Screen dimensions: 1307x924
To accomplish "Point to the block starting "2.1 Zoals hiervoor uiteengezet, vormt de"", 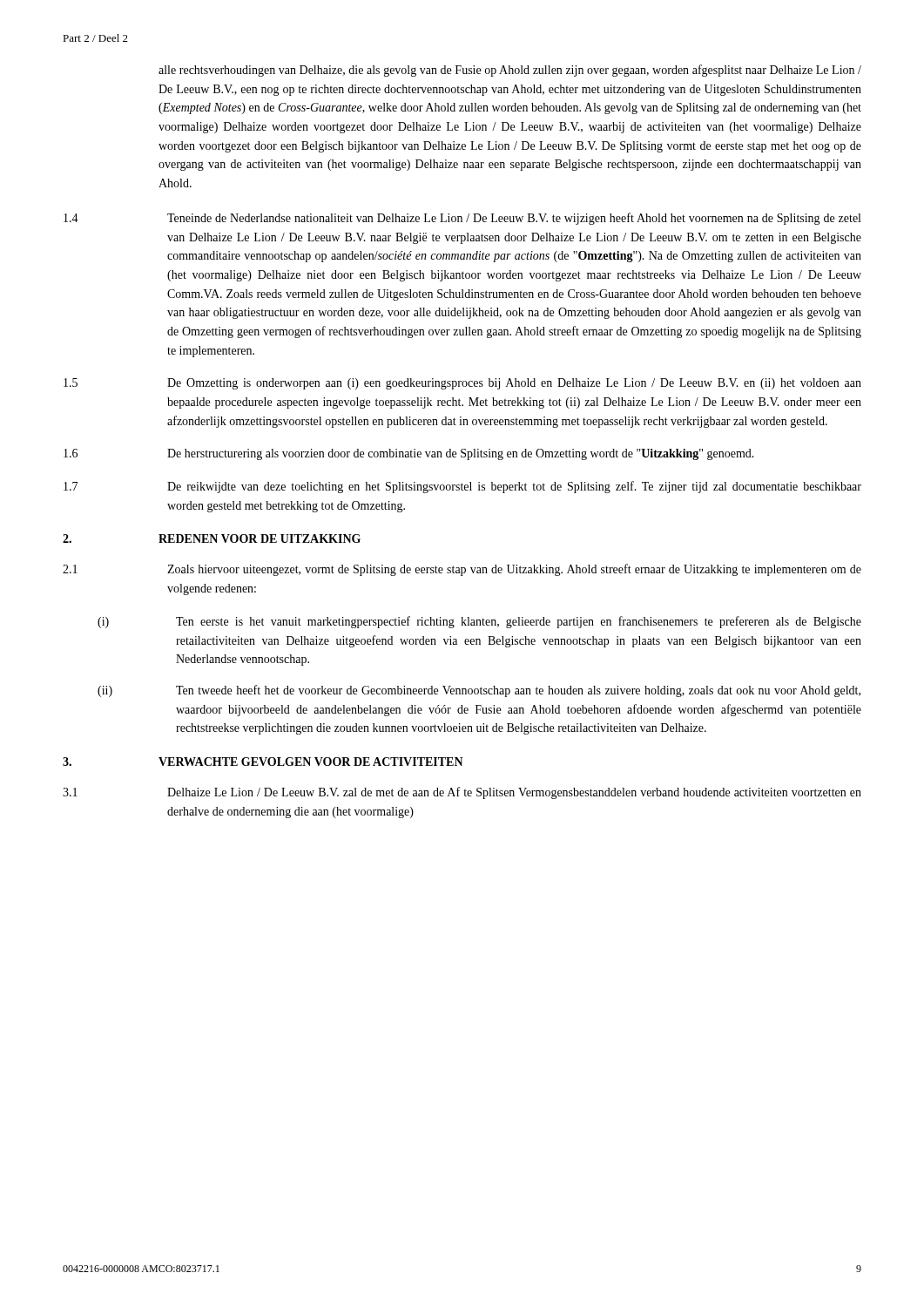I will (x=462, y=580).
